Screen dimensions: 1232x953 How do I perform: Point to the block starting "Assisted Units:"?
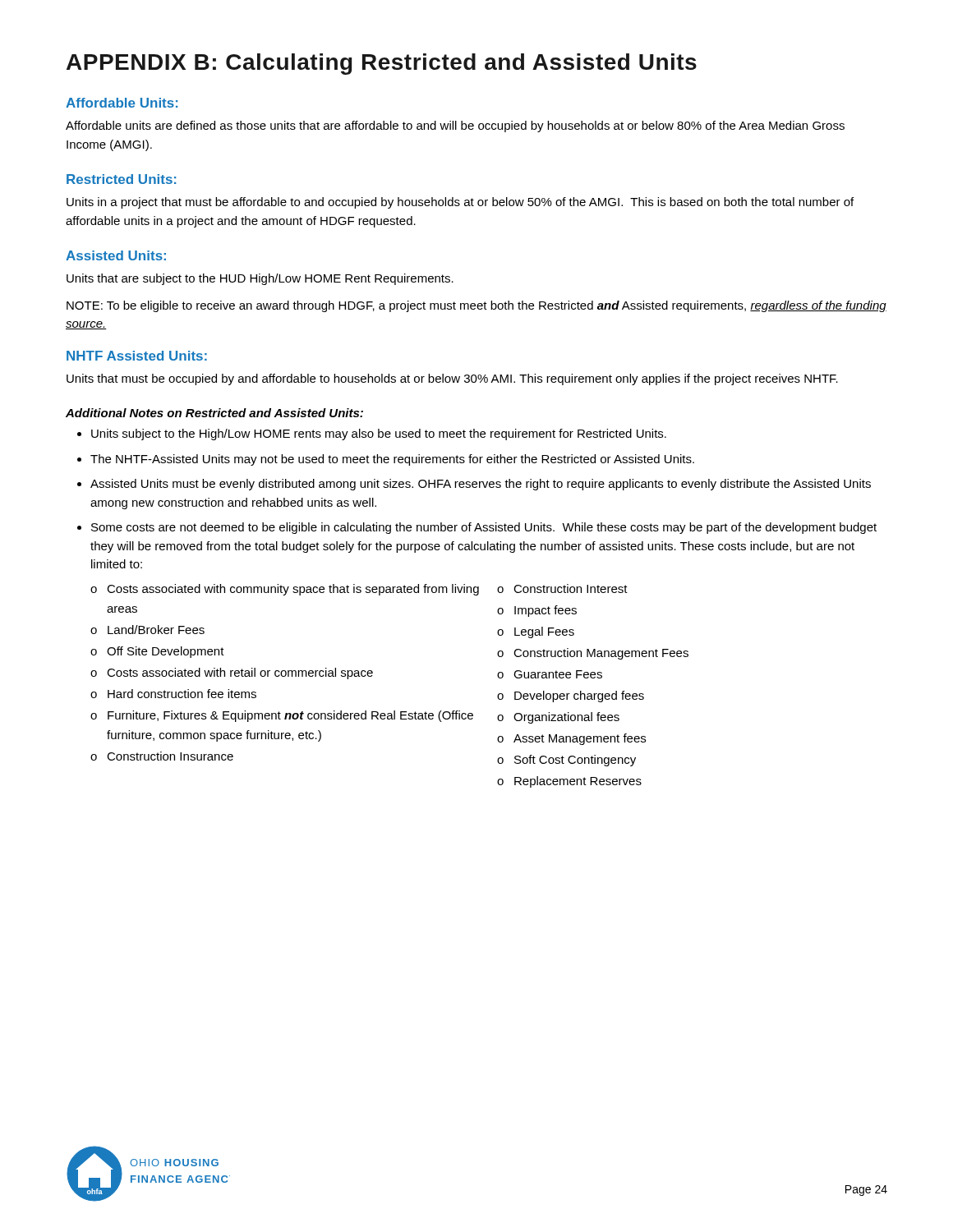coord(116,255)
